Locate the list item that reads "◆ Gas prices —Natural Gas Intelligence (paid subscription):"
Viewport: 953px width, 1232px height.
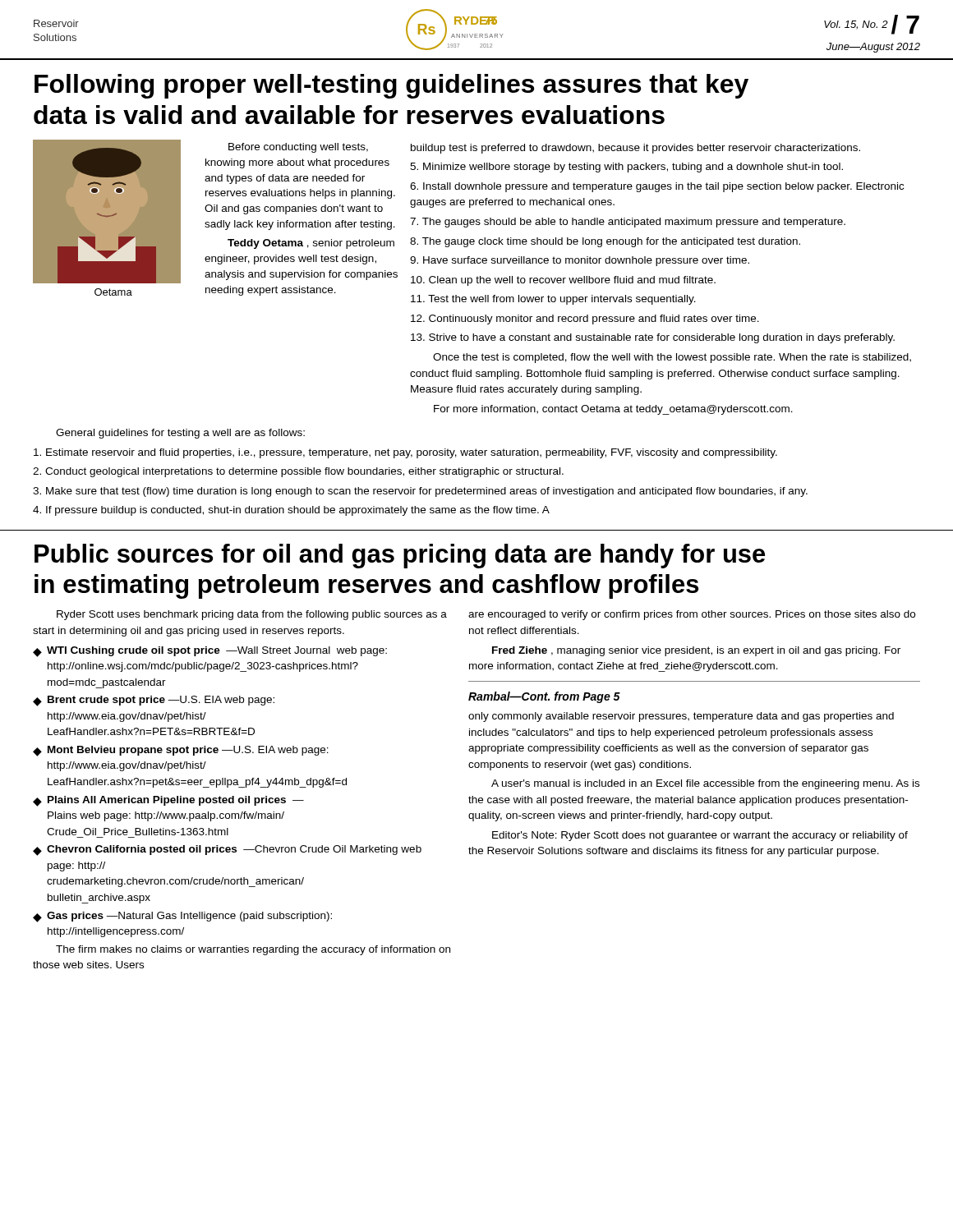(x=242, y=923)
